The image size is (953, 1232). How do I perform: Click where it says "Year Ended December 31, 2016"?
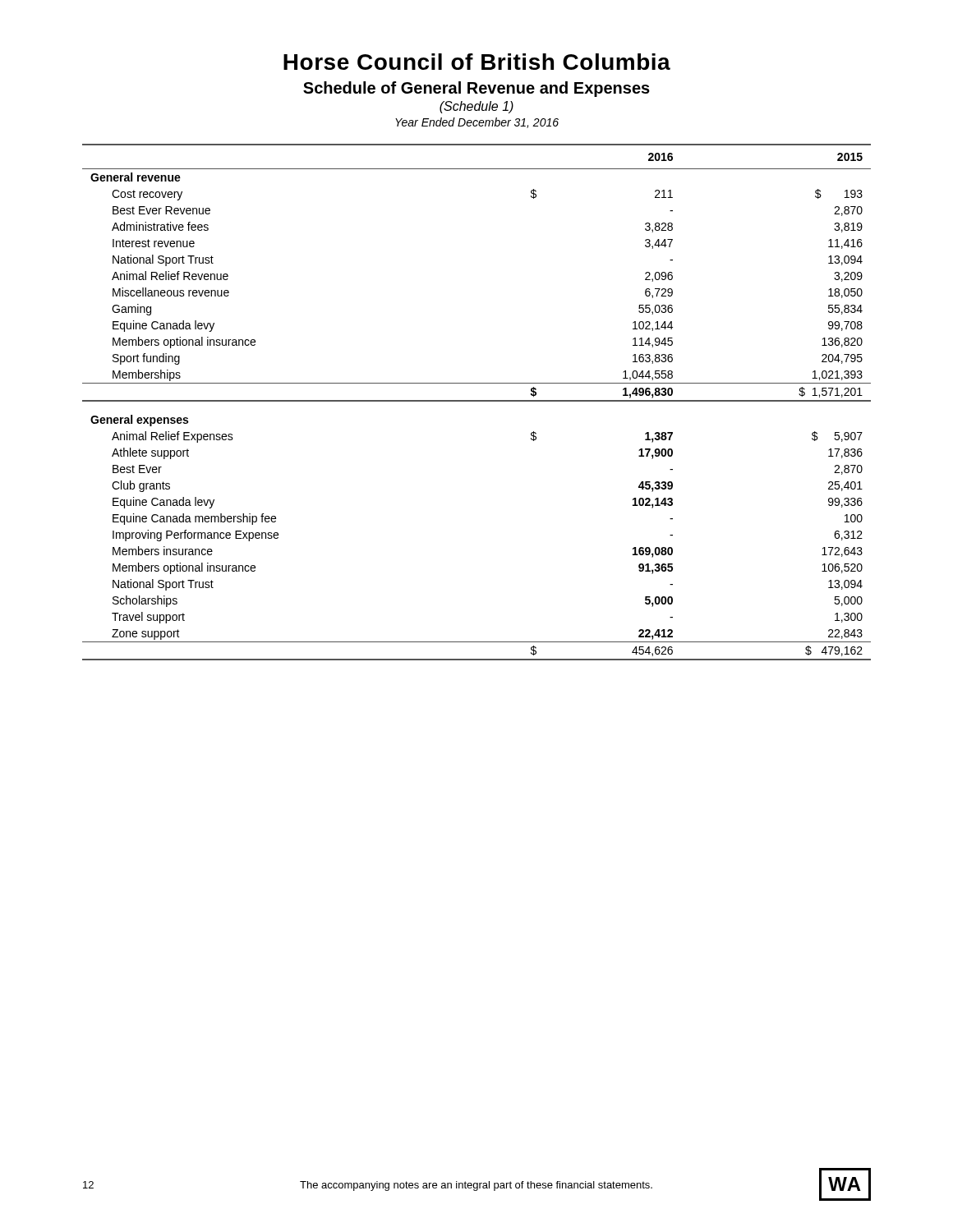[476, 122]
